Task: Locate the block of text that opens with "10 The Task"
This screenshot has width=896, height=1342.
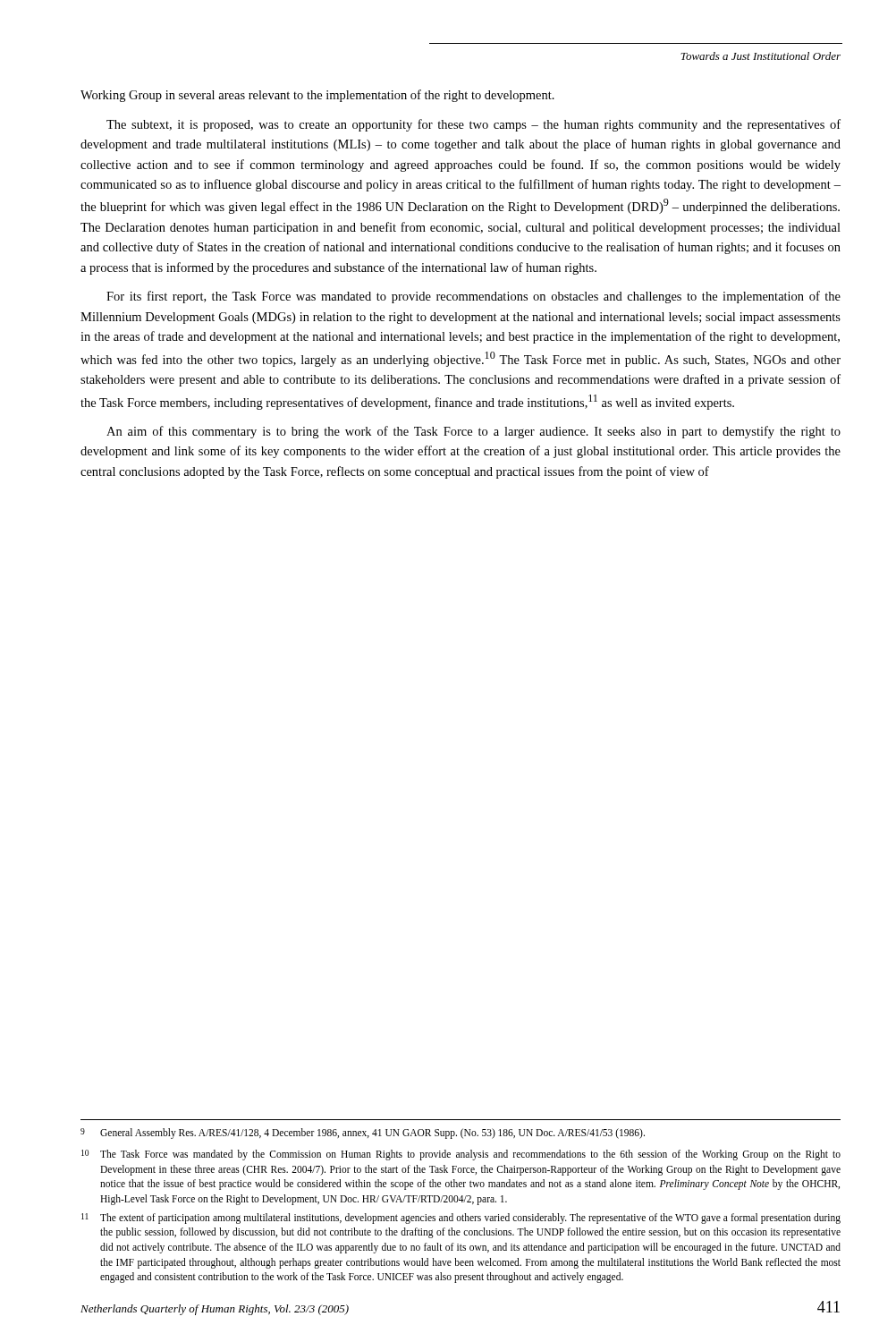Action: point(460,1177)
